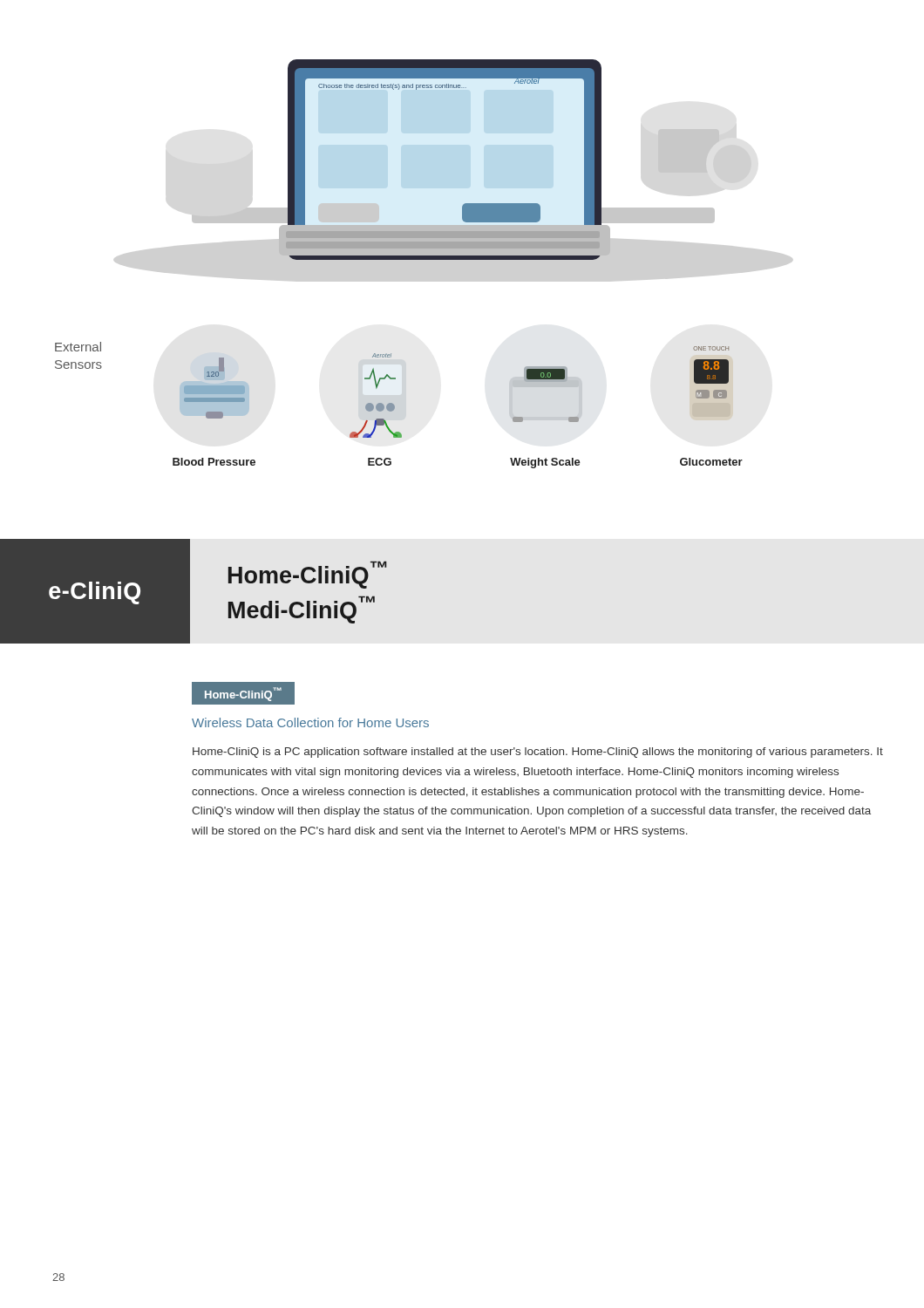Viewport: 924px width, 1308px height.
Task: Select the element starting "Wireless Data Collection for Home"
Action: click(311, 723)
